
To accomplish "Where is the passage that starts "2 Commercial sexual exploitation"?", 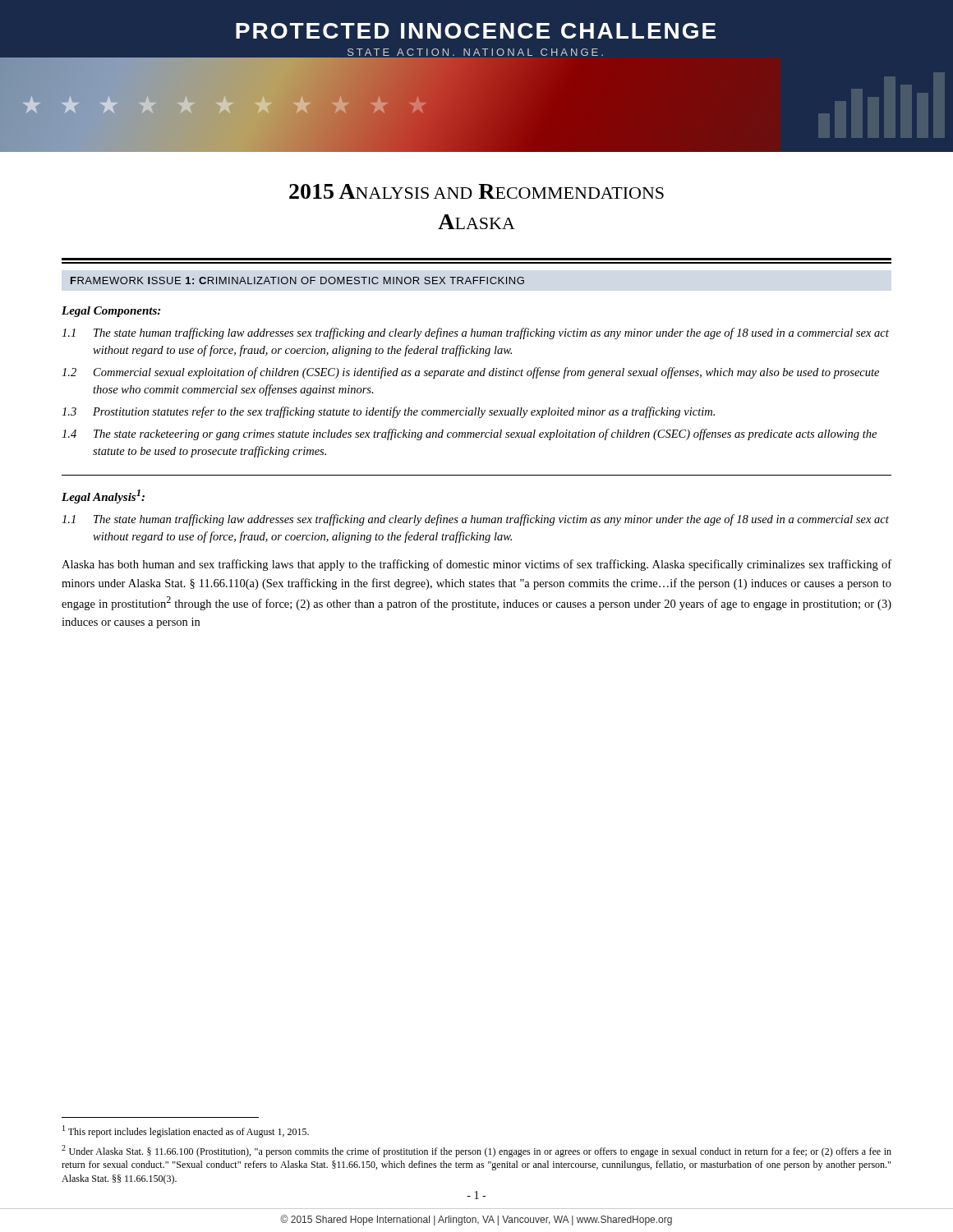I will [476, 381].
